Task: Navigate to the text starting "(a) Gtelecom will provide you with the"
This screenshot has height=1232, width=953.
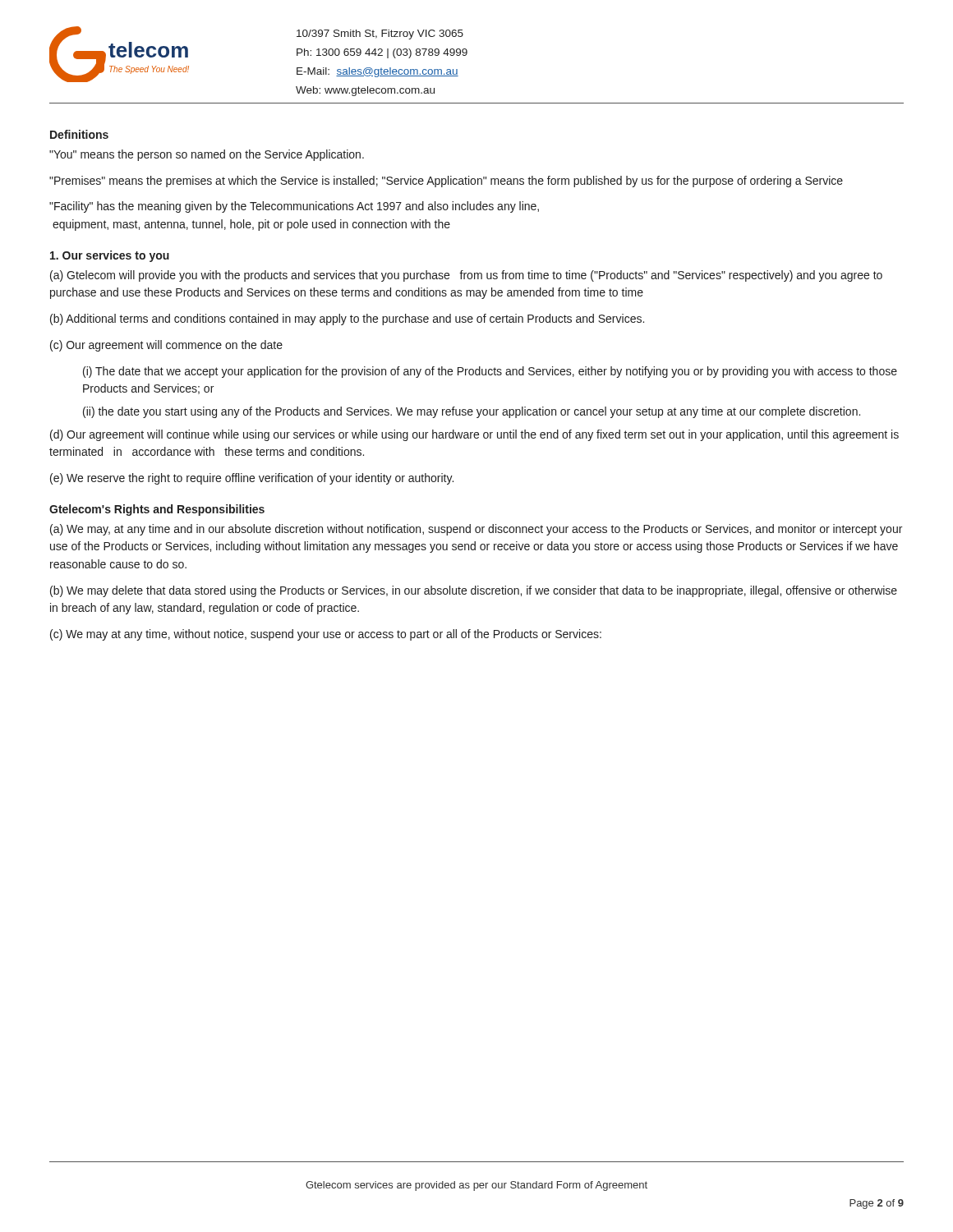Action: 466,284
